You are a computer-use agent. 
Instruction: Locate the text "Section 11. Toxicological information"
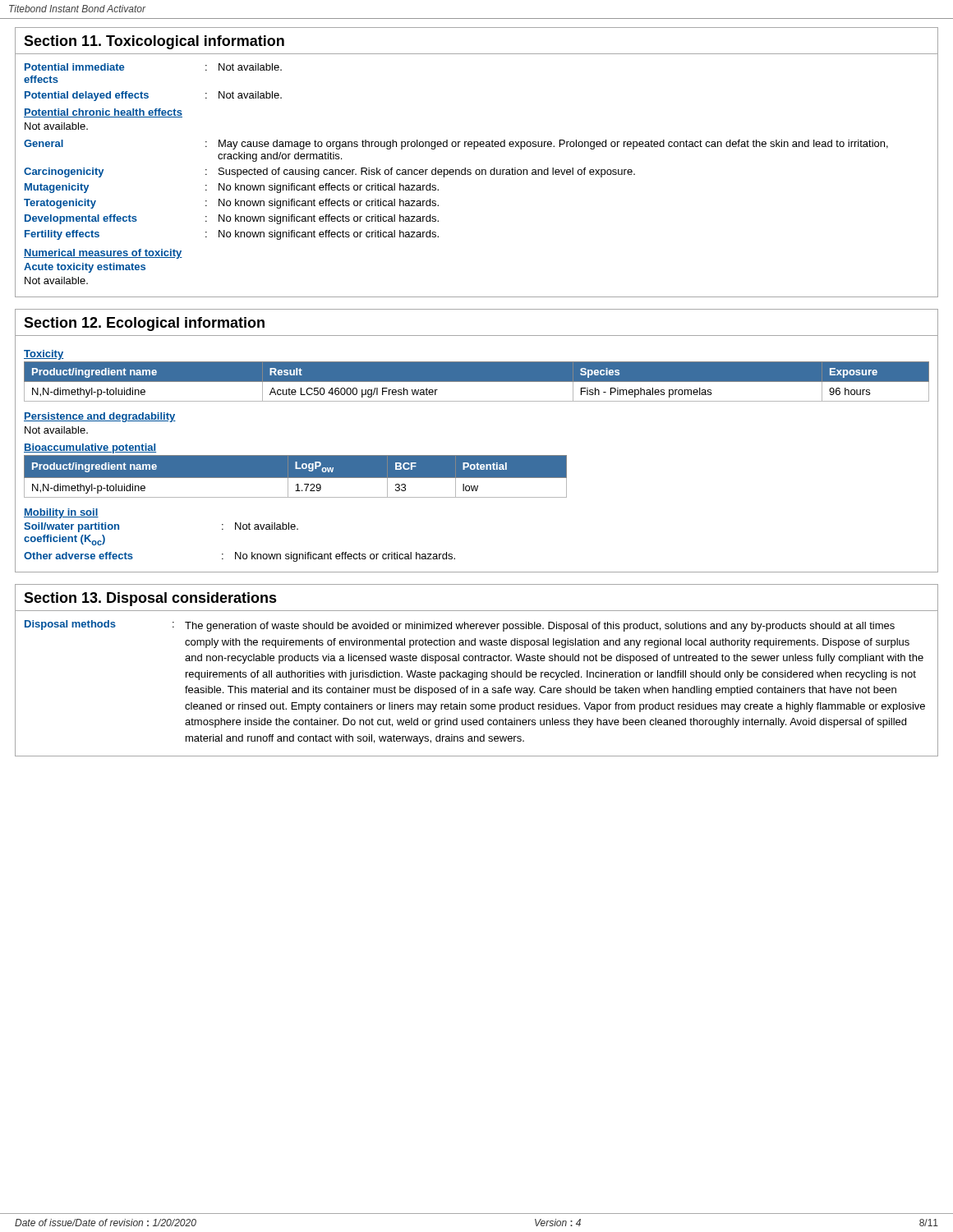click(x=154, y=41)
